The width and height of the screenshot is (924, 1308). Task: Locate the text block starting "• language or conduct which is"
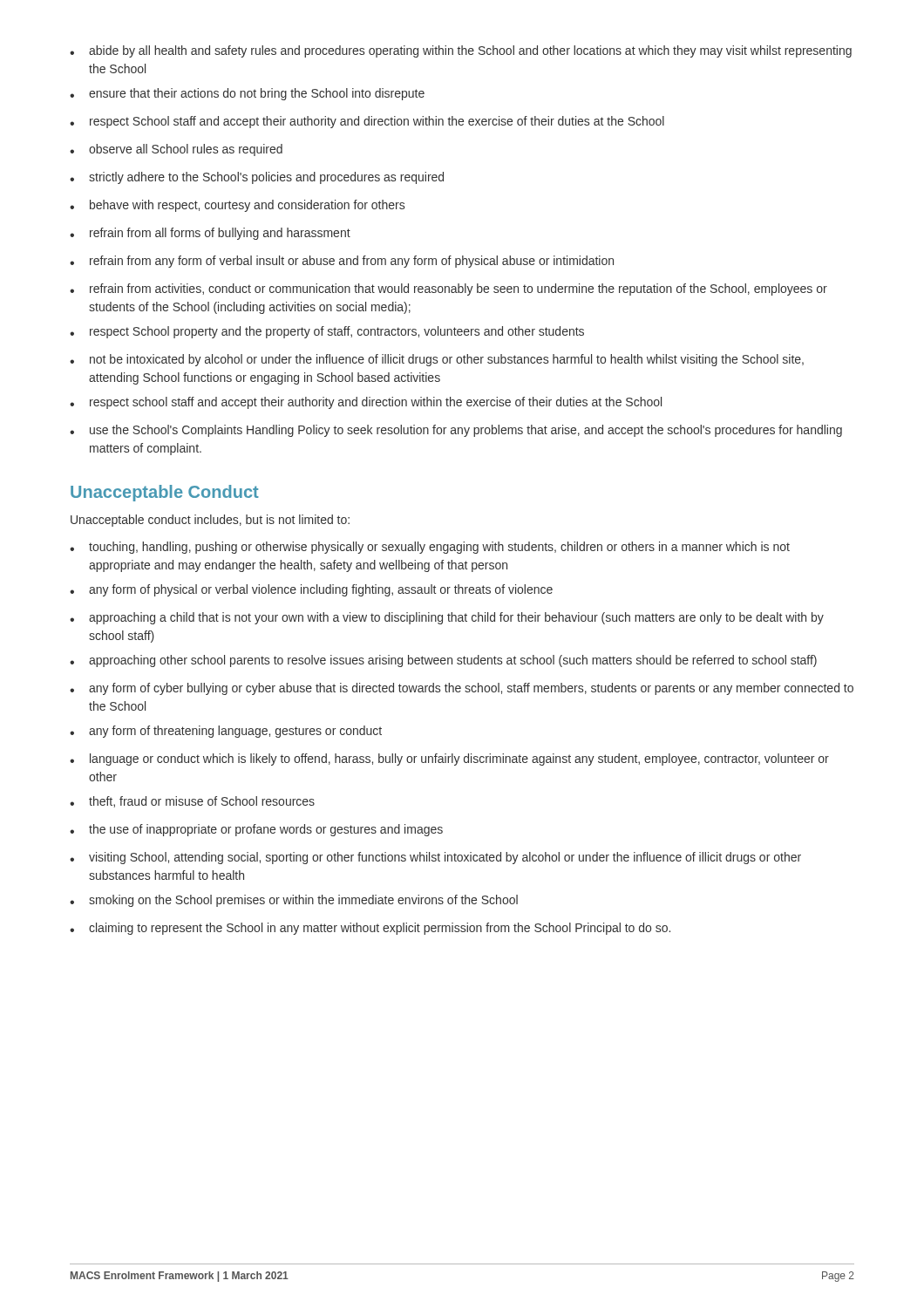pos(462,768)
